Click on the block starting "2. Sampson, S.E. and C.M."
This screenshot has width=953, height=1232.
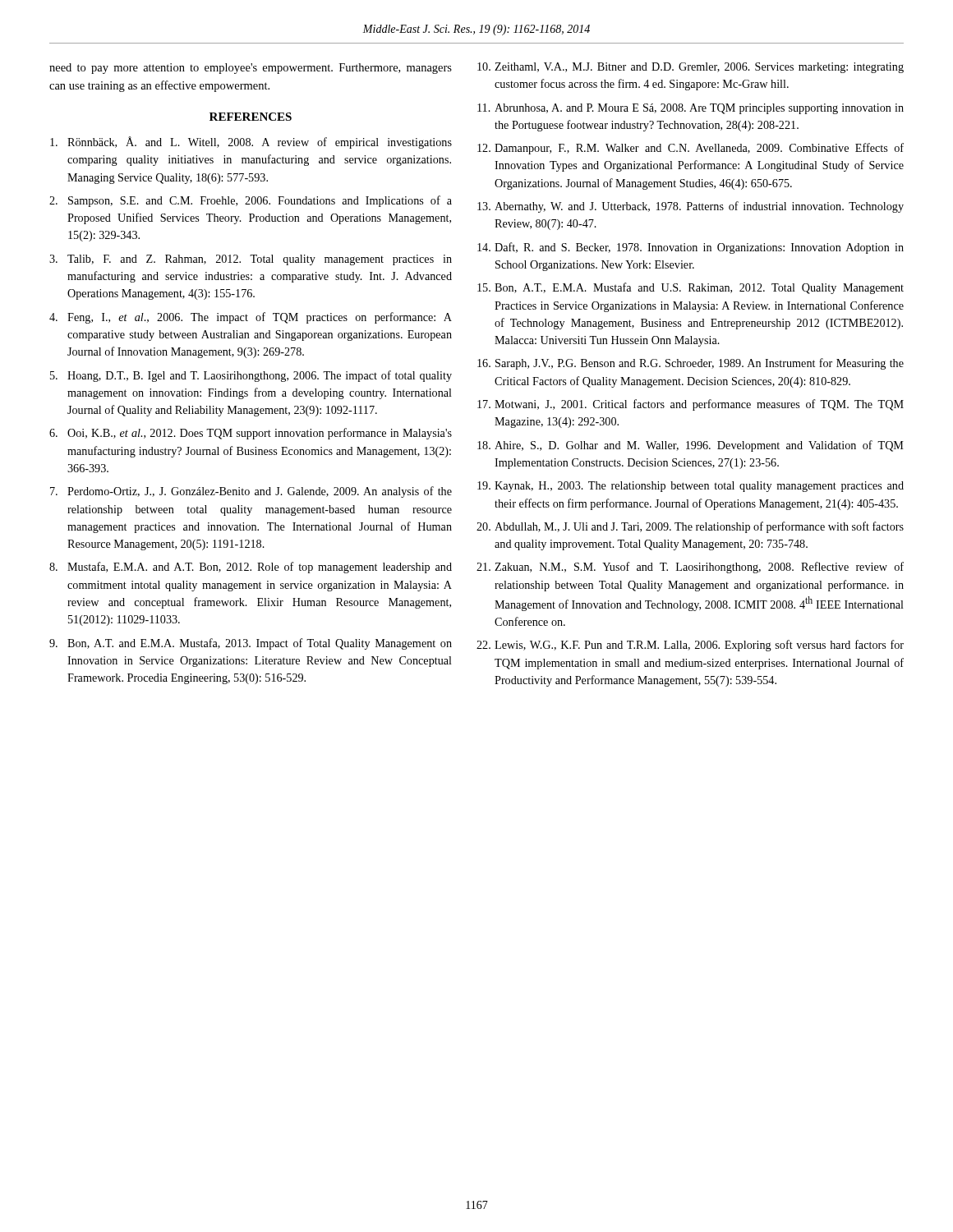pyautogui.click(x=251, y=218)
